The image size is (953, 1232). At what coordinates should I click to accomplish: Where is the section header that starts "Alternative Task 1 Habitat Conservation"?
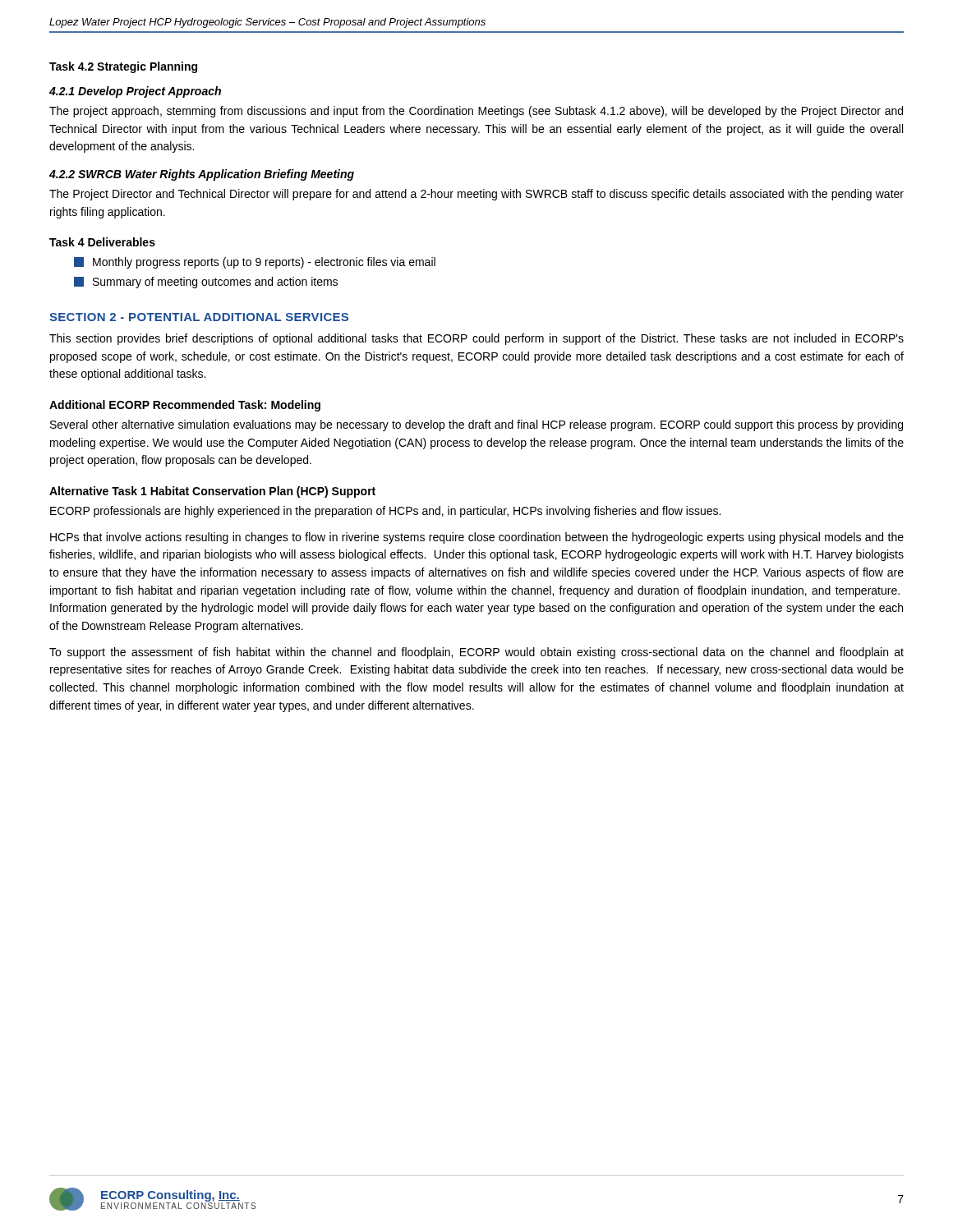pyautogui.click(x=212, y=491)
